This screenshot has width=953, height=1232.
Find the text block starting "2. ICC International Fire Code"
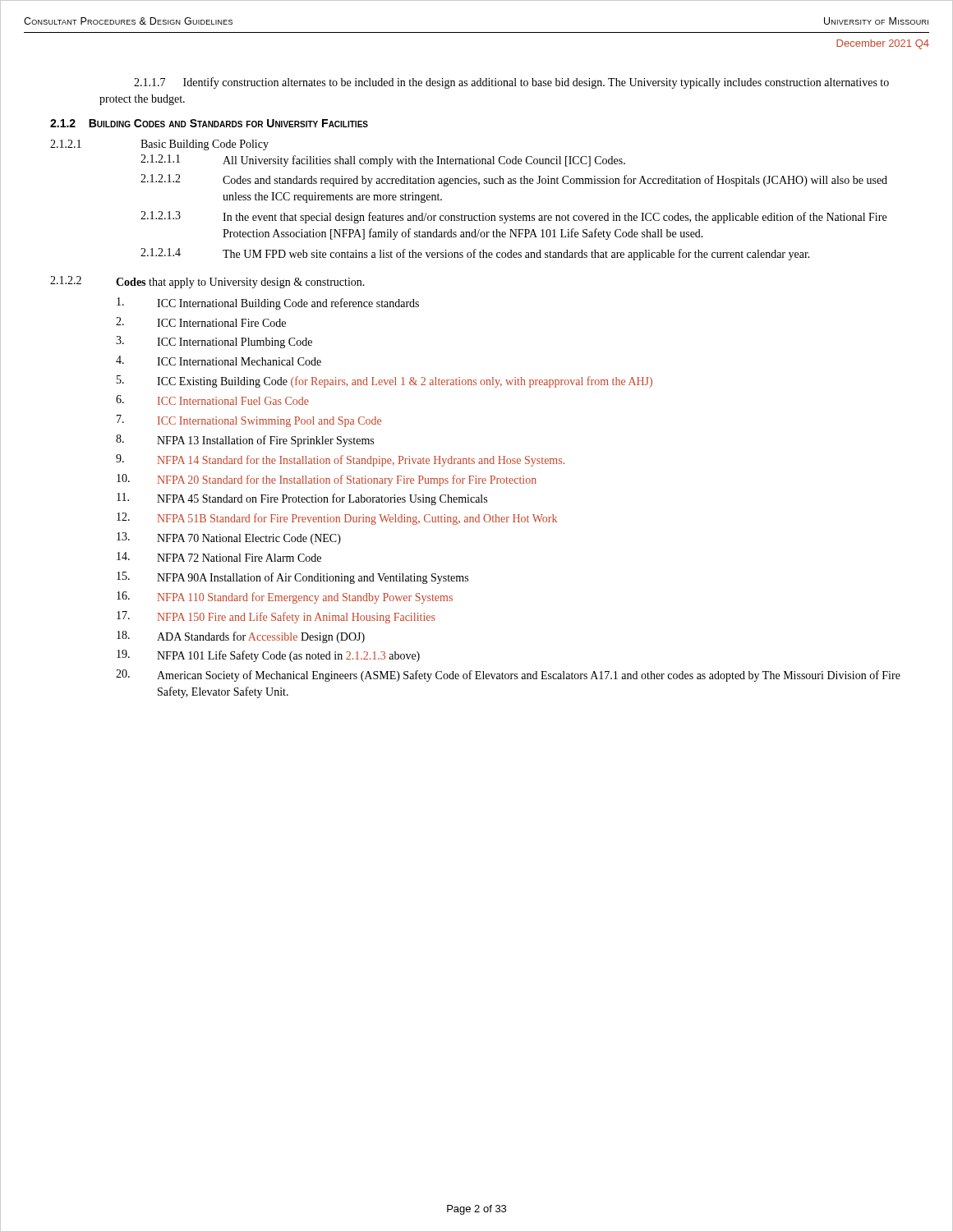201,323
